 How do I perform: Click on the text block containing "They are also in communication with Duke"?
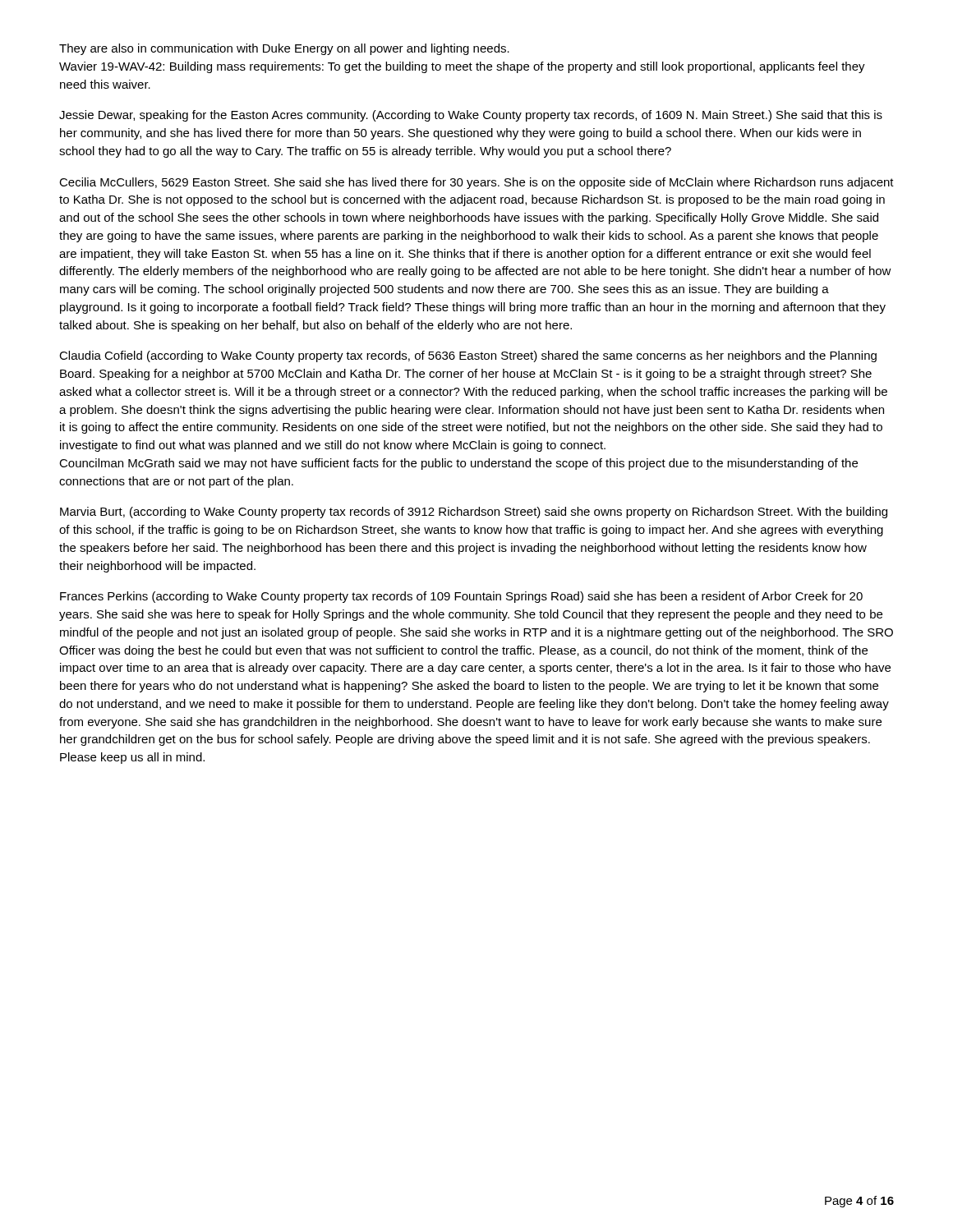(462, 66)
